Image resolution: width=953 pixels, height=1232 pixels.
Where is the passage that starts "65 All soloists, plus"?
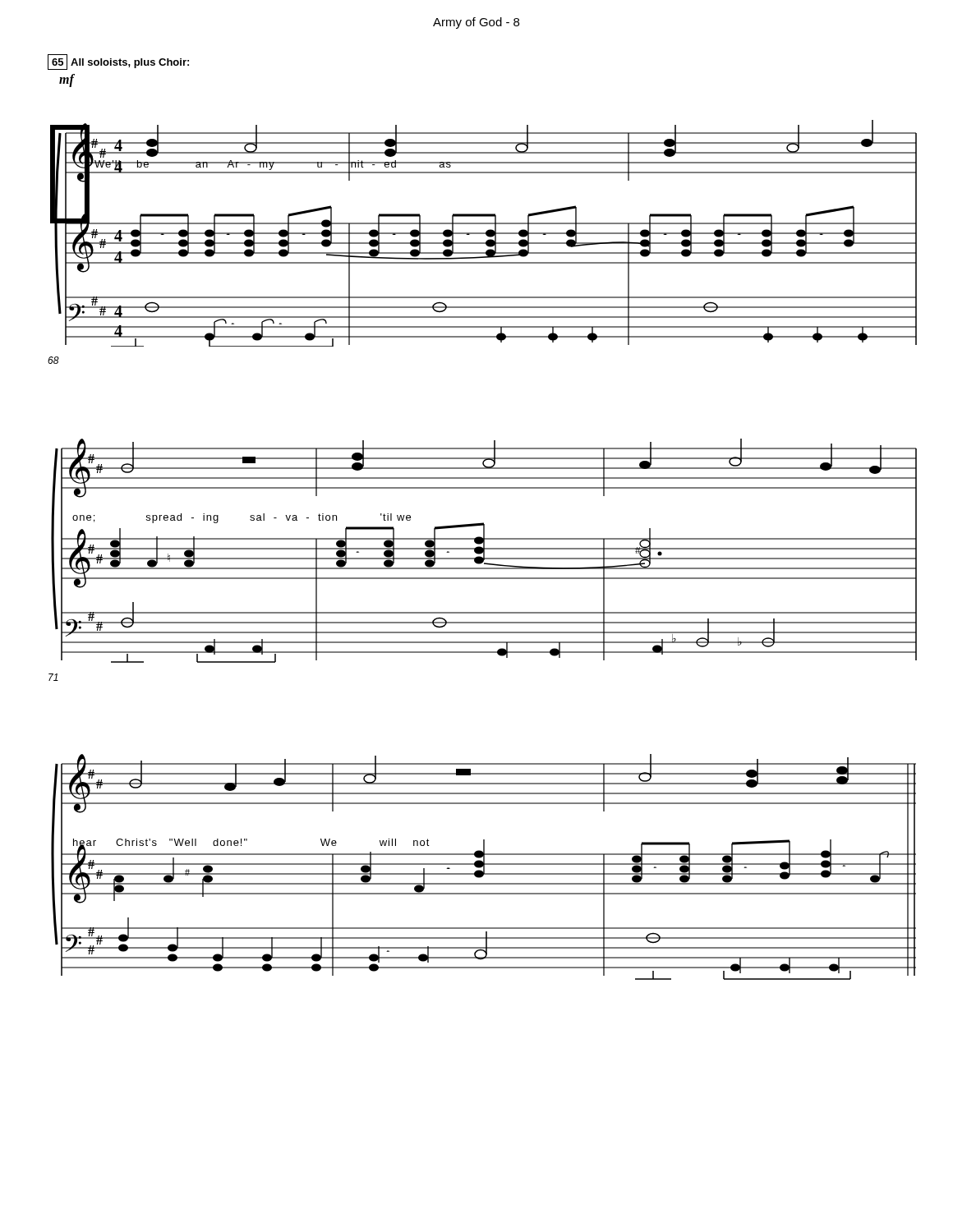pos(119,62)
